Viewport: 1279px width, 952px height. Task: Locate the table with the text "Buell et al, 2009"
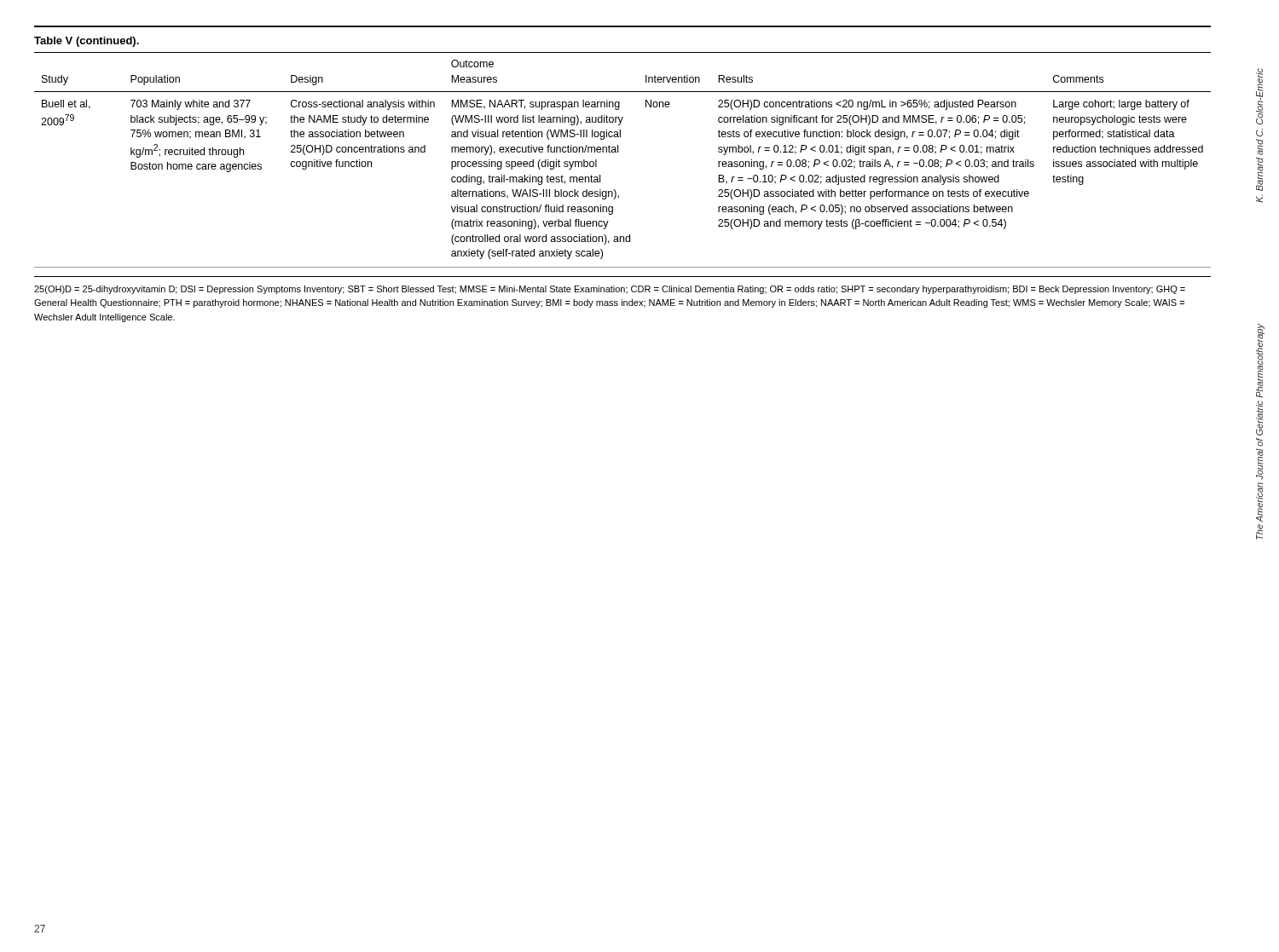point(622,160)
